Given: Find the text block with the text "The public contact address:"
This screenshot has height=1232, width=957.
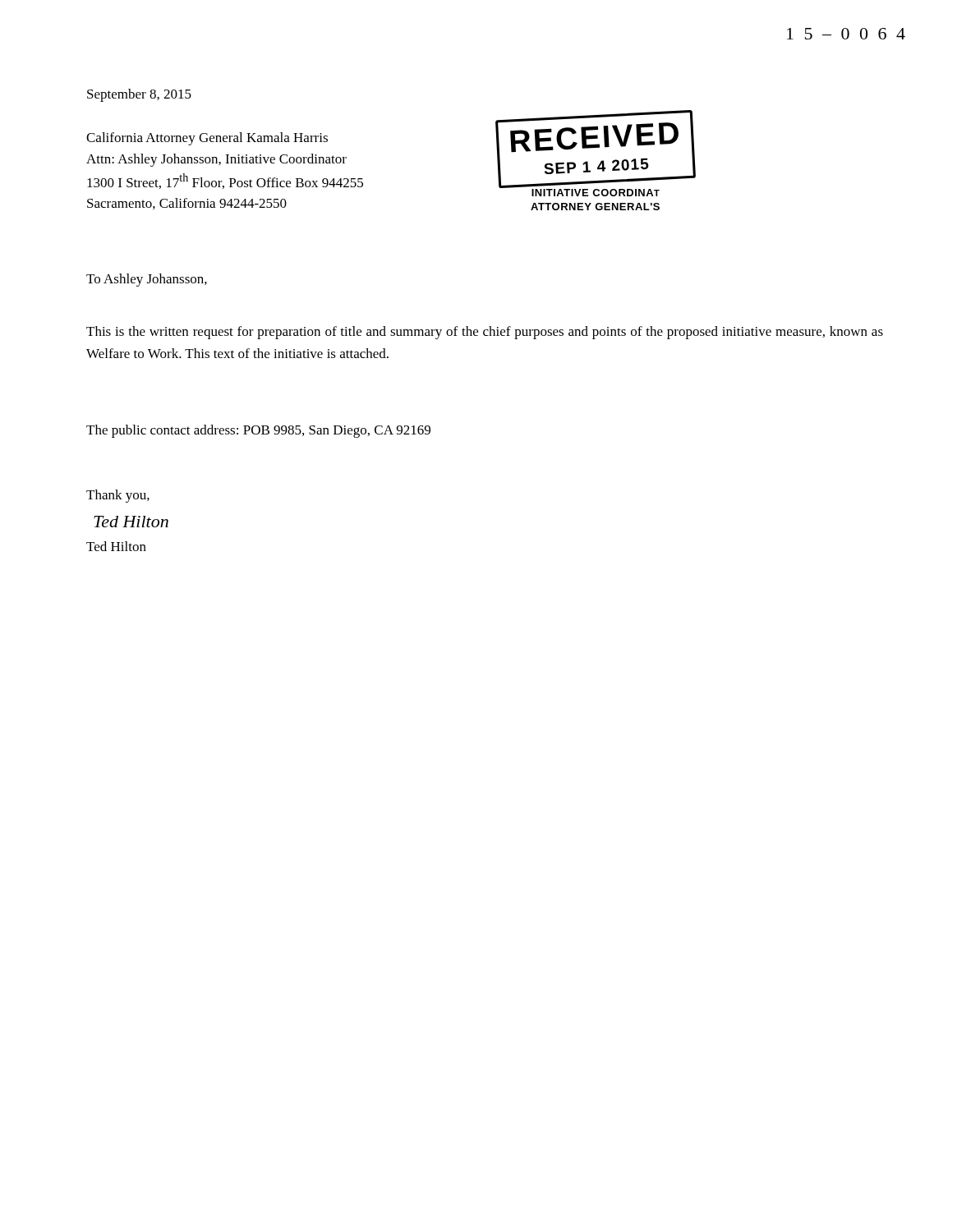Looking at the screenshot, I should (259, 430).
